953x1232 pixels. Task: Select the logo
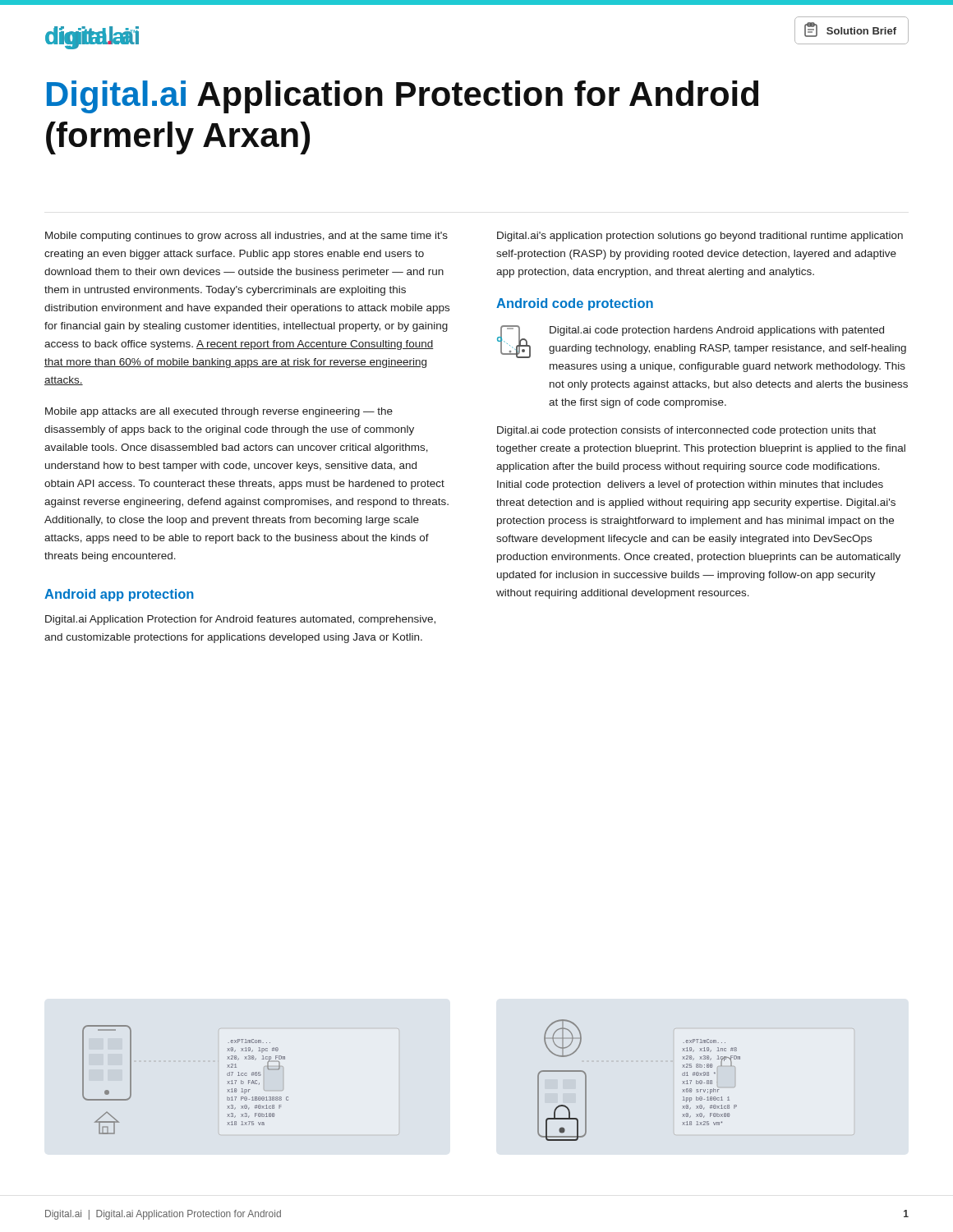(x=106, y=34)
